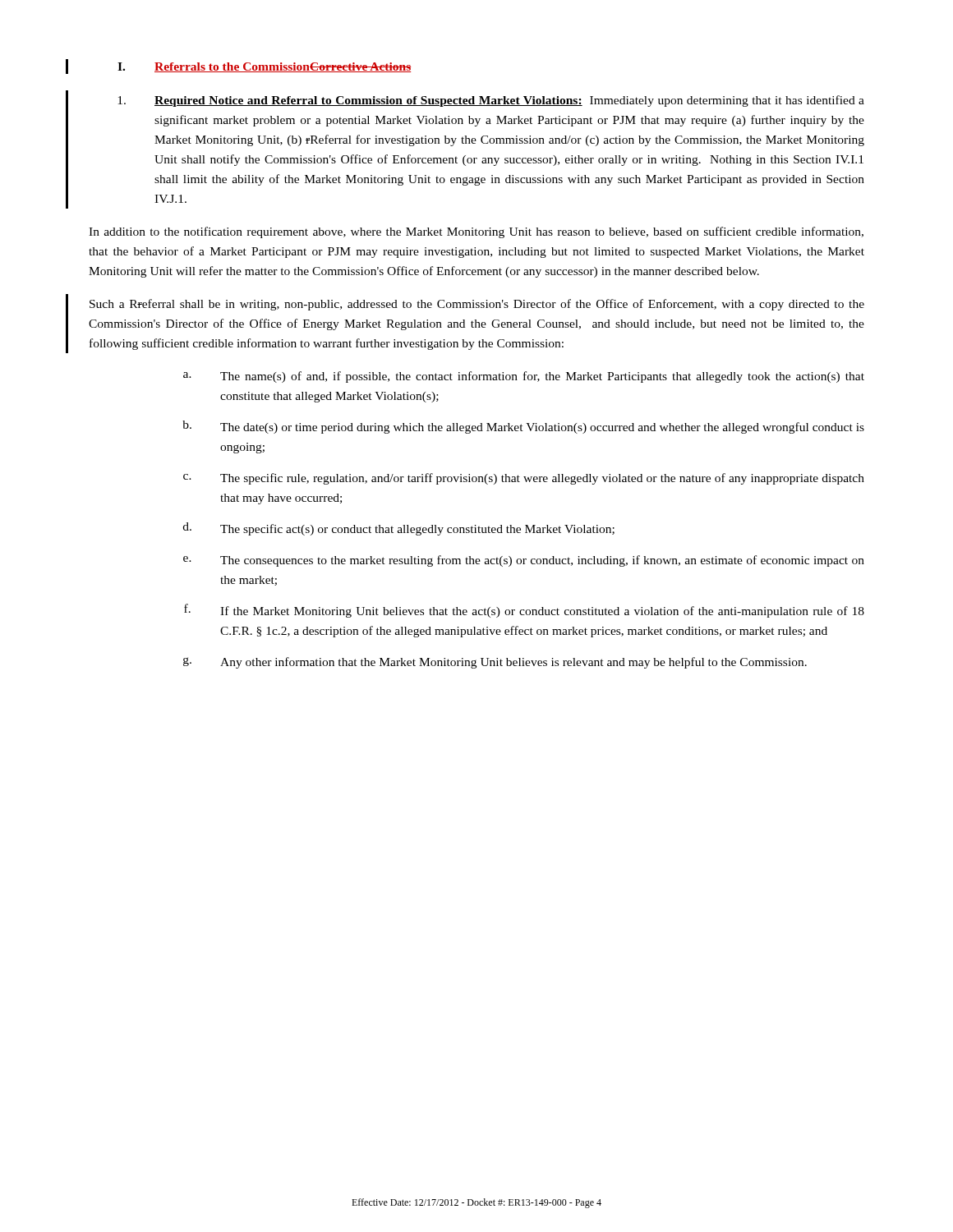This screenshot has height=1232, width=953.
Task: Locate the block of text that opens with "b. The date(s) or time period during which"
Action: coord(509,437)
